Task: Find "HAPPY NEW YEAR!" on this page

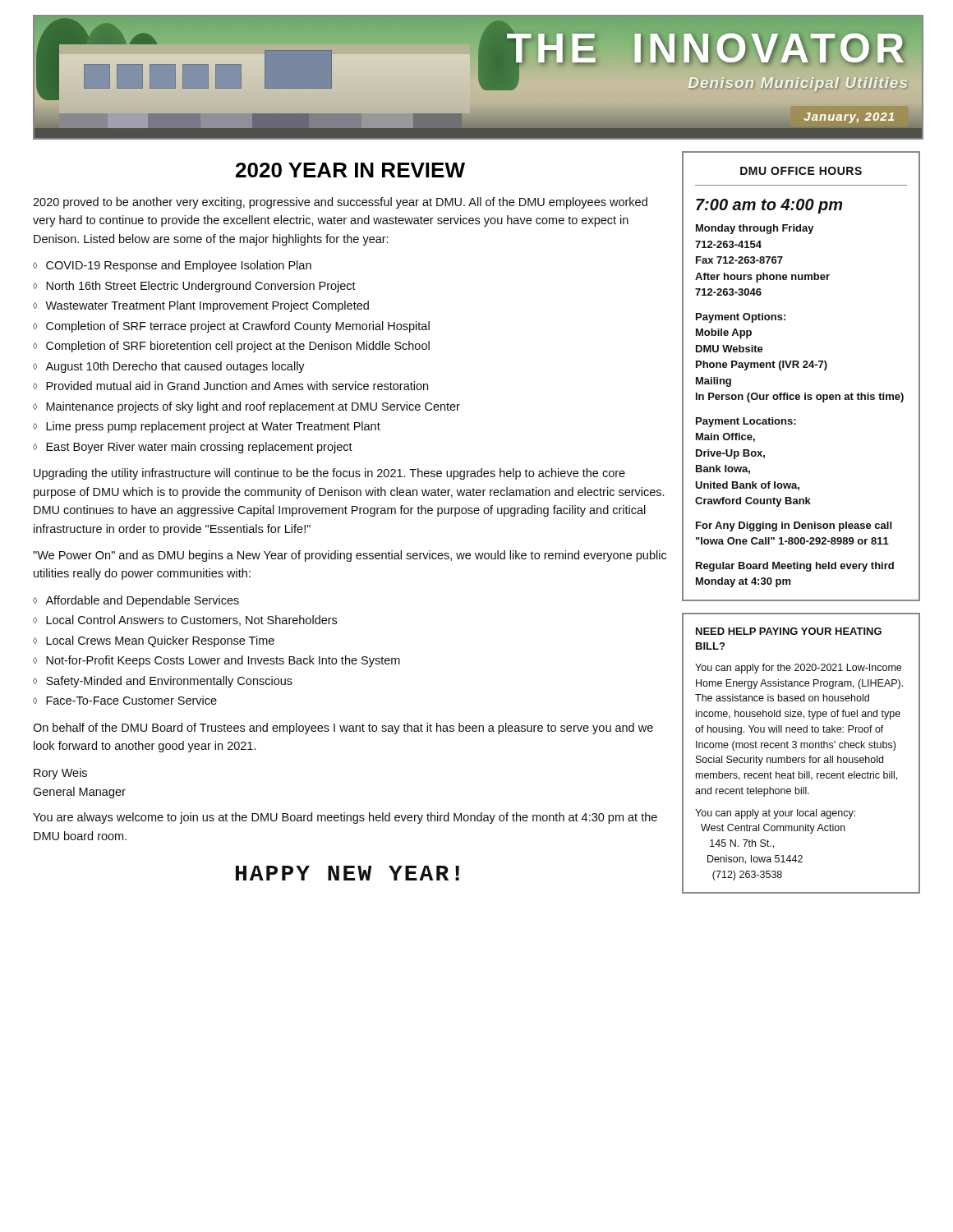Action: (x=350, y=874)
